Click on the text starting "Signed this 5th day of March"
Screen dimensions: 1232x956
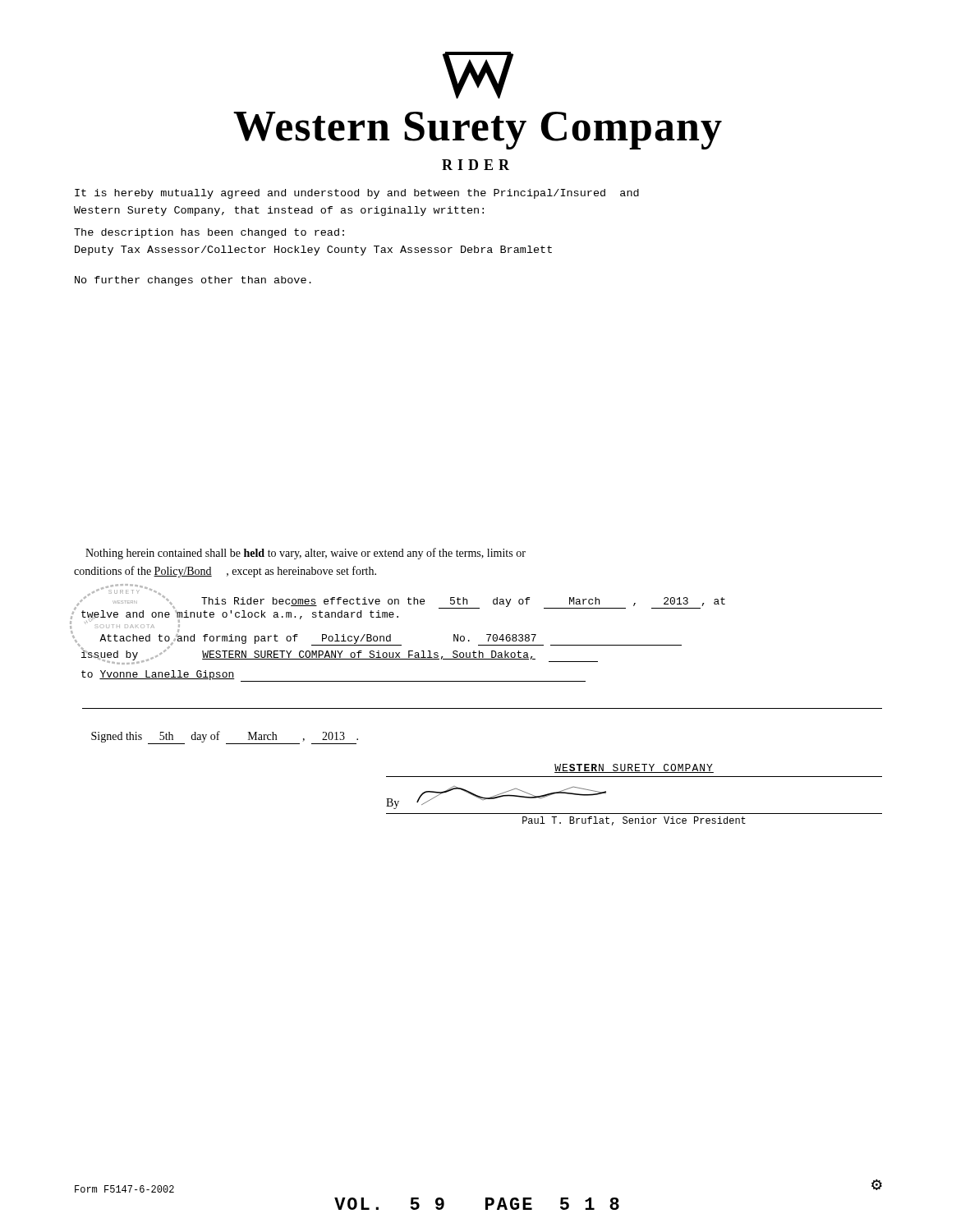221,737
